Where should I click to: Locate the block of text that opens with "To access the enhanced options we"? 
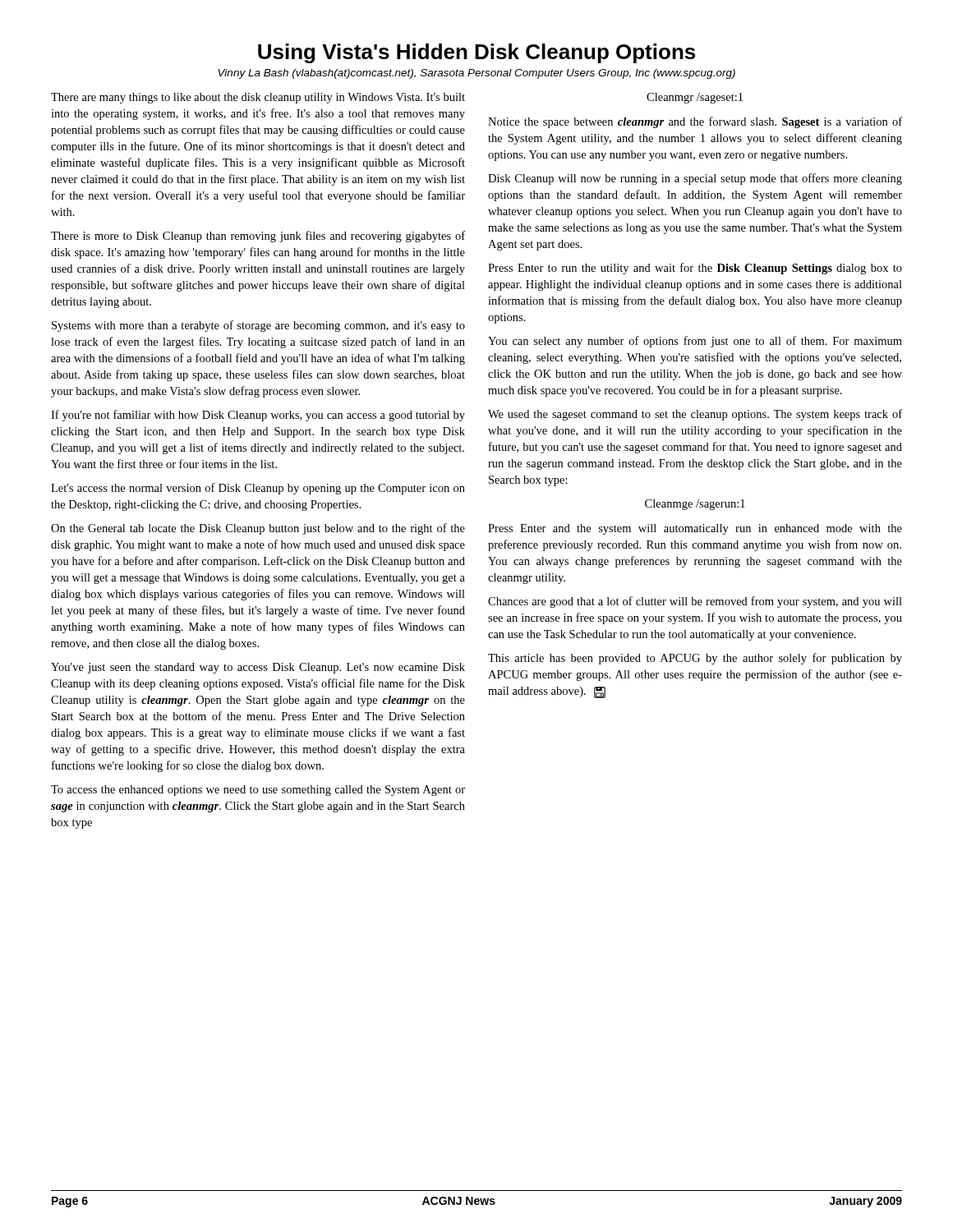coord(258,806)
